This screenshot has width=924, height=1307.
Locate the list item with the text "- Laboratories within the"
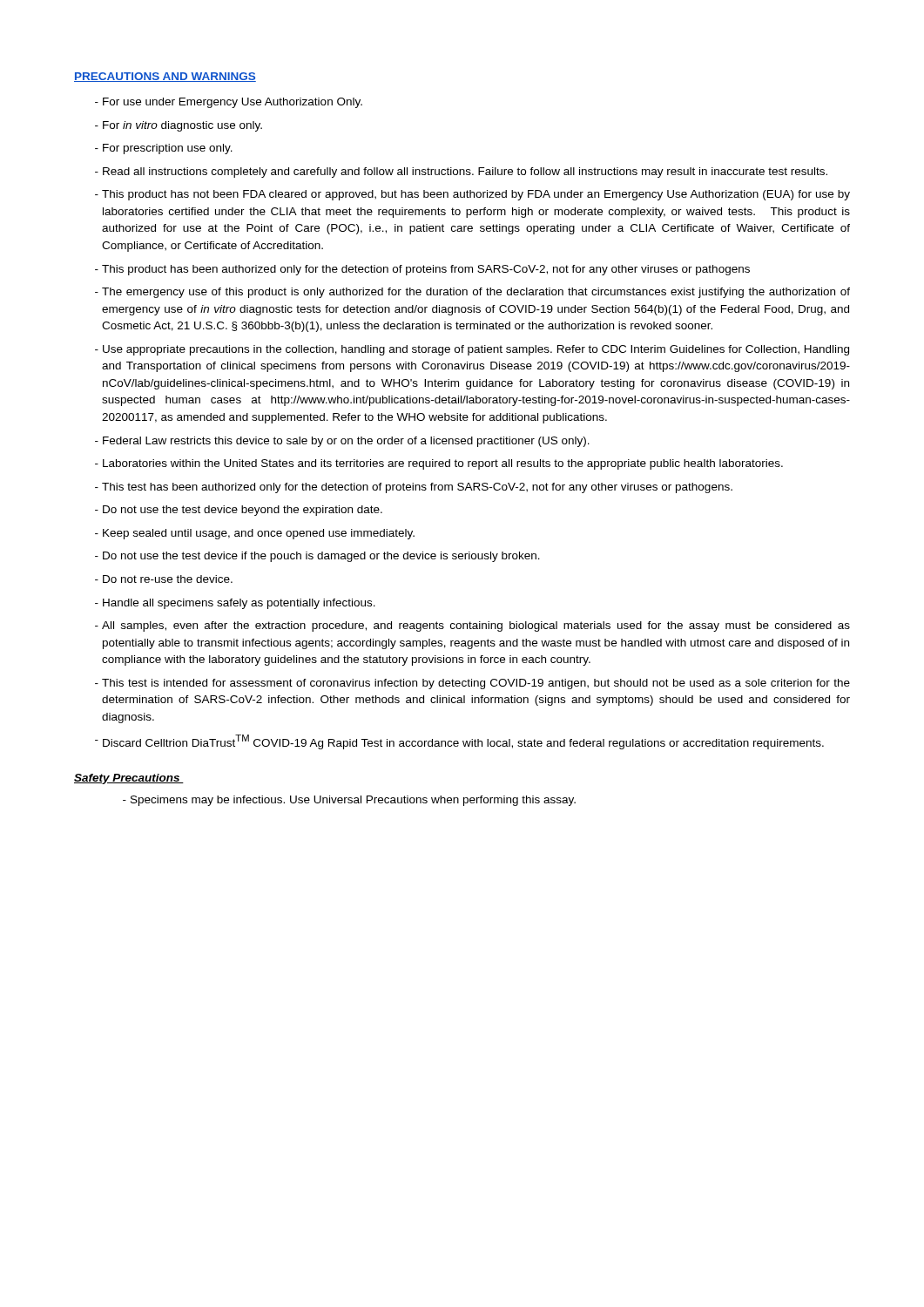pyautogui.click(x=462, y=463)
